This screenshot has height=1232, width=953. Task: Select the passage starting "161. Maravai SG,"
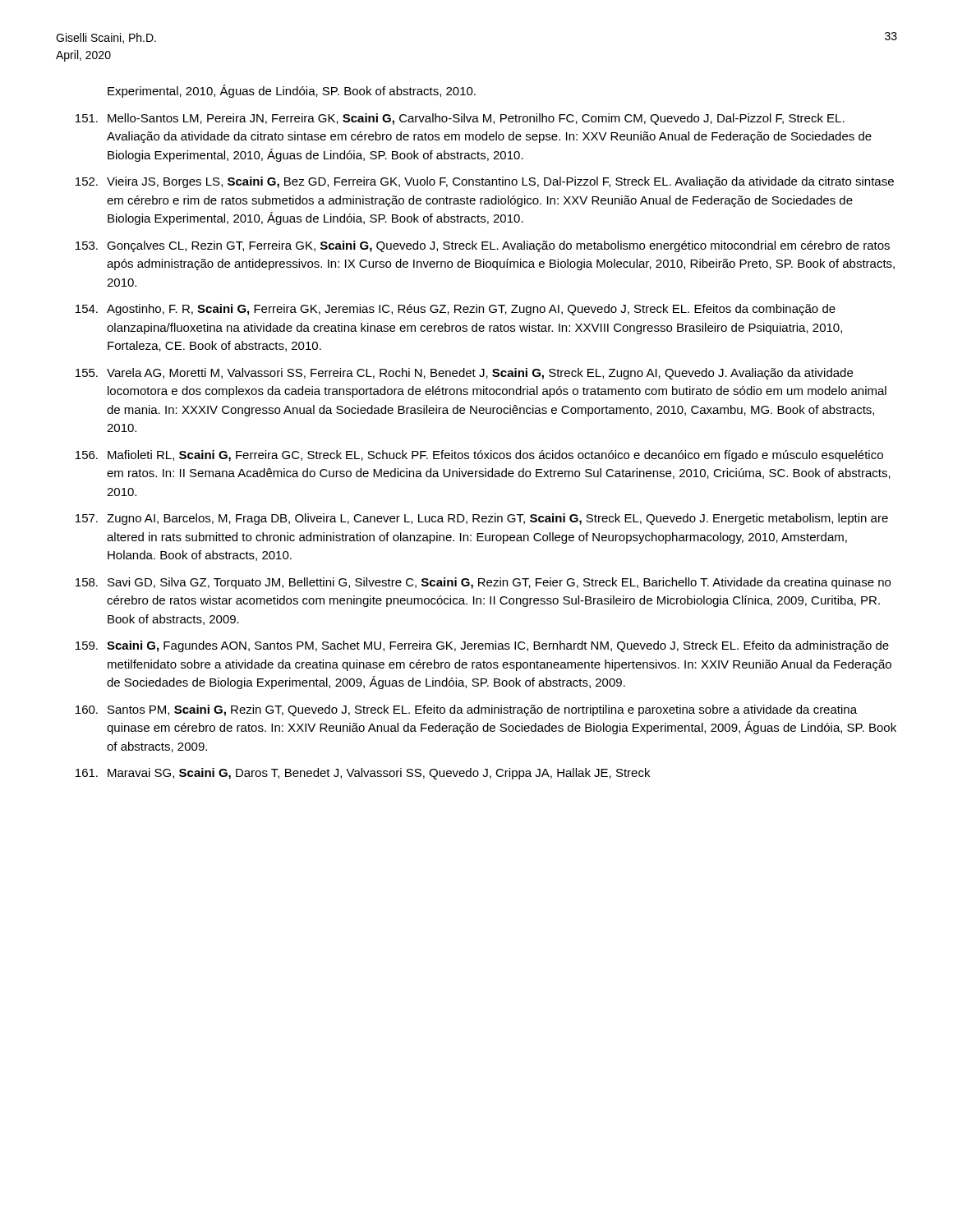click(476, 773)
